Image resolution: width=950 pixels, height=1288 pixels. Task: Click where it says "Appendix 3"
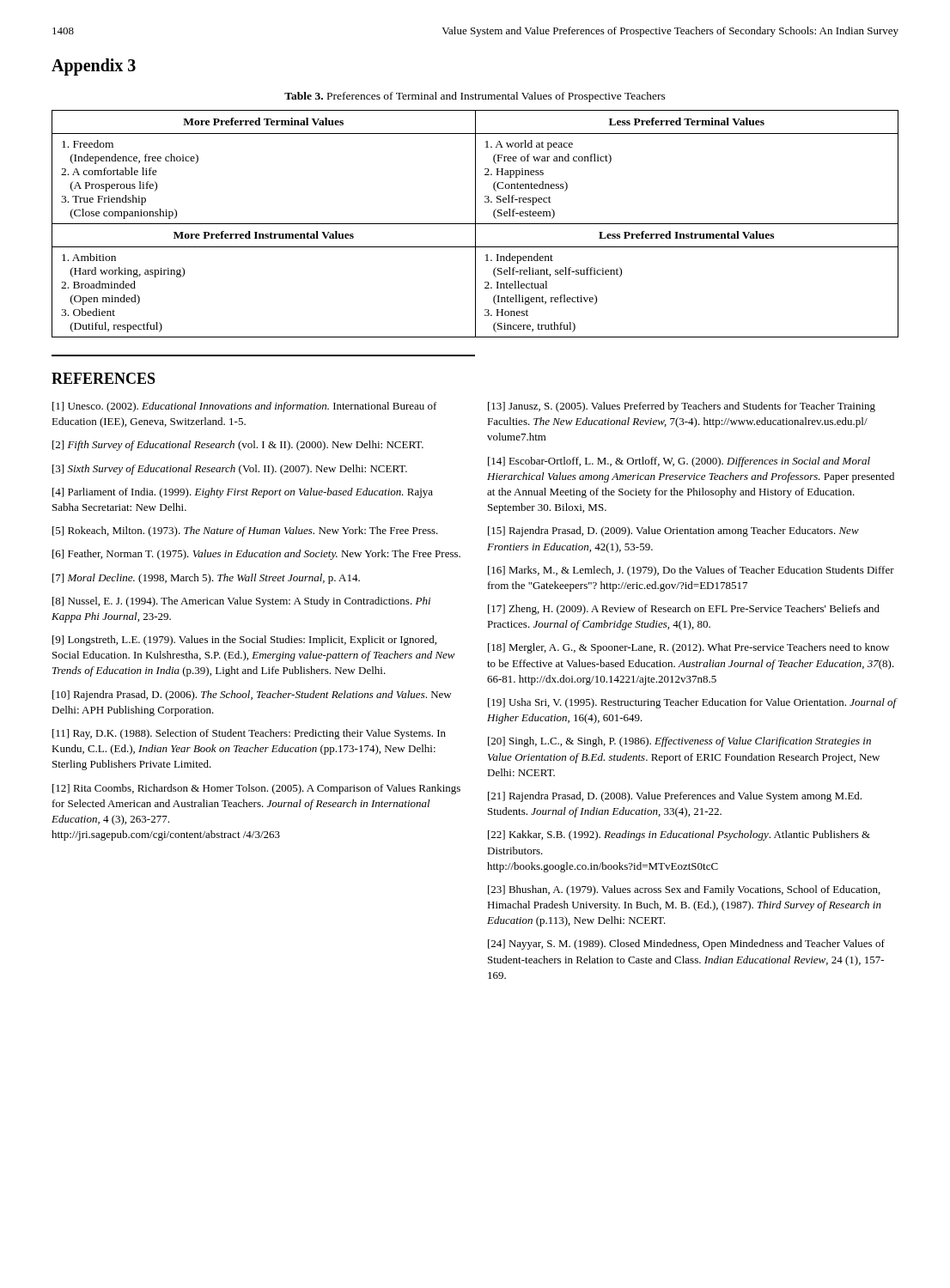[94, 65]
